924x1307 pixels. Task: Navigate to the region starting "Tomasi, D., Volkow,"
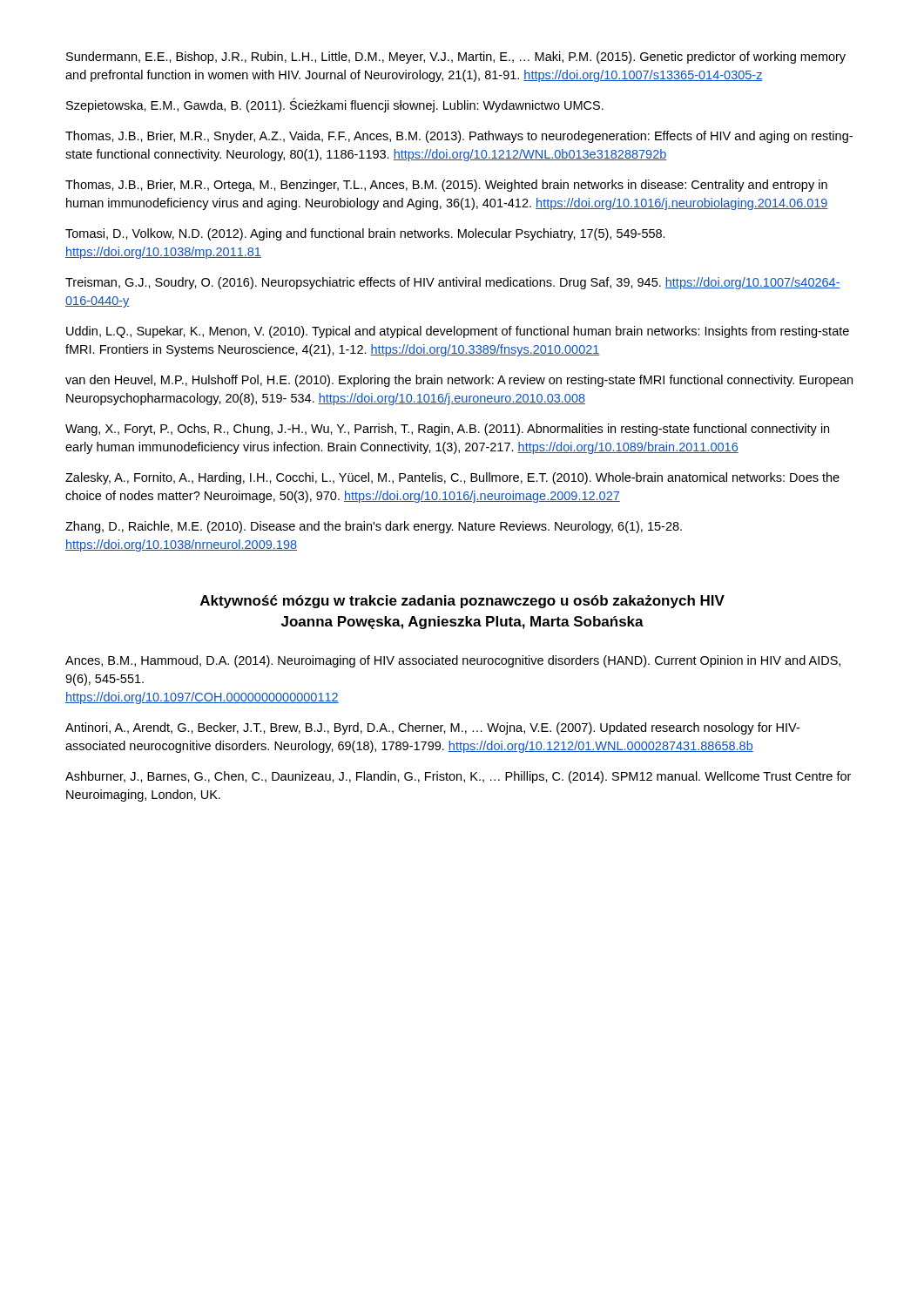tap(366, 243)
